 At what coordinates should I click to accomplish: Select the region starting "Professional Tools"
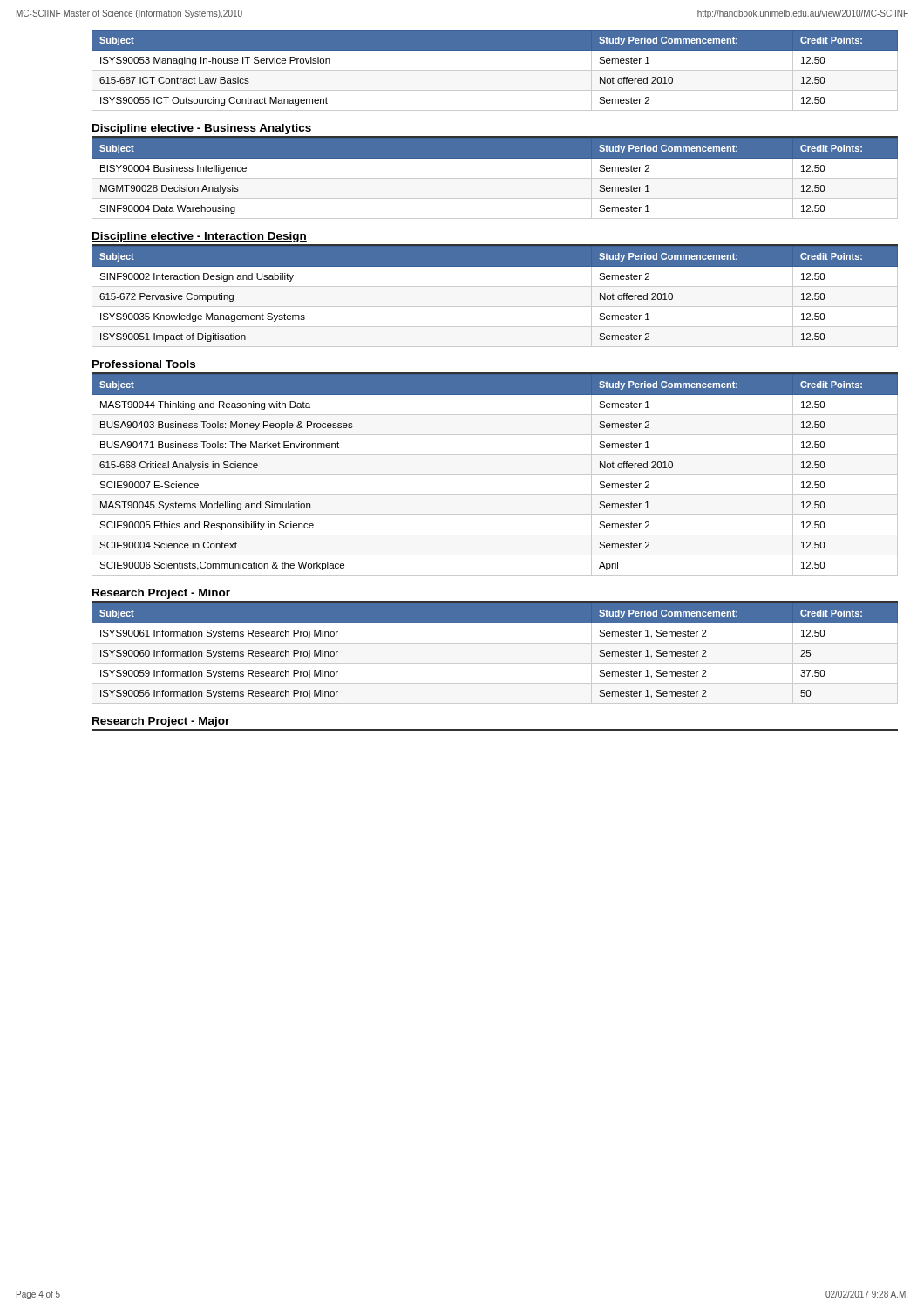(x=144, y=364)
